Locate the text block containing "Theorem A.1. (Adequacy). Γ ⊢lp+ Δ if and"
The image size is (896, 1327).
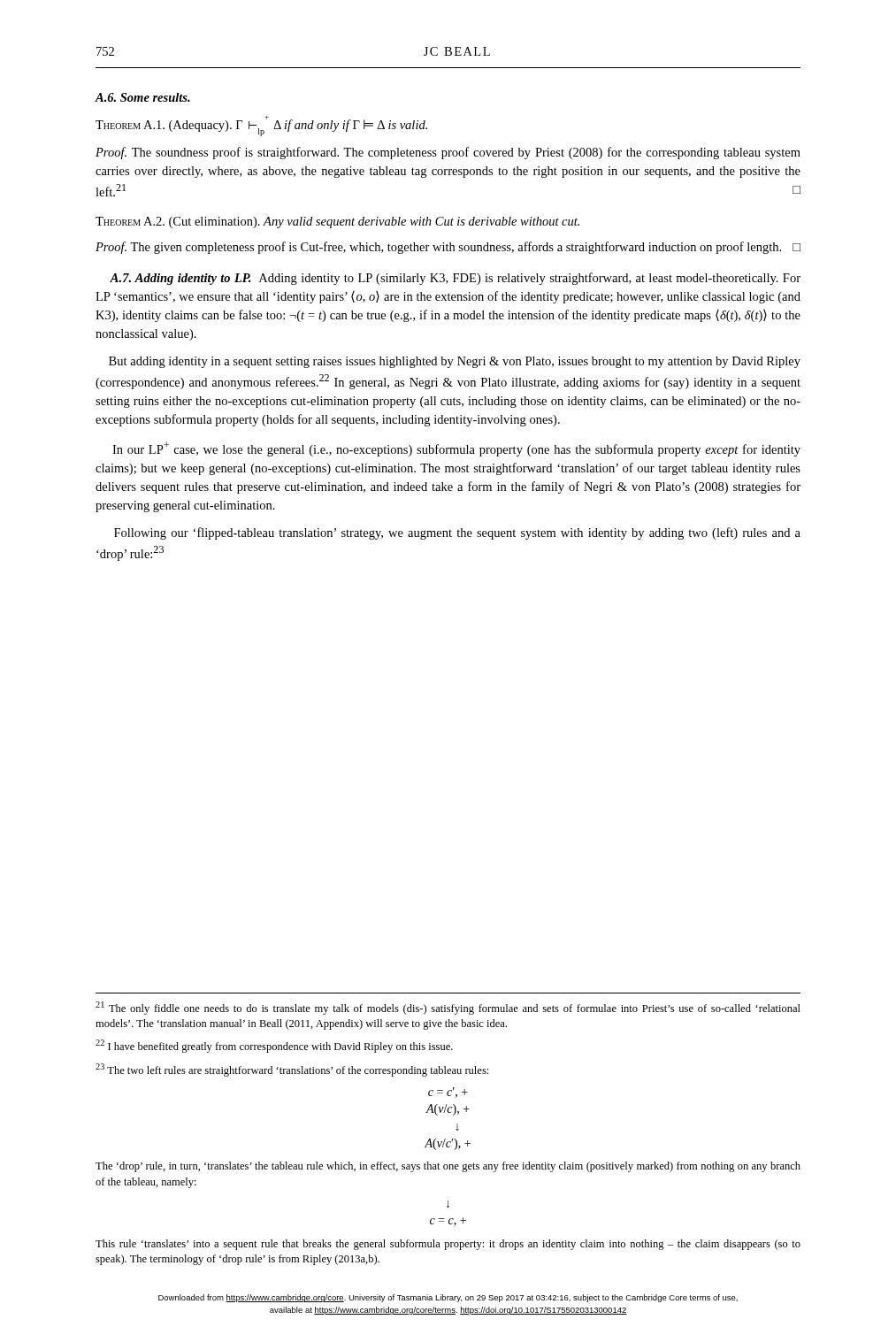[x=262, y=126]
